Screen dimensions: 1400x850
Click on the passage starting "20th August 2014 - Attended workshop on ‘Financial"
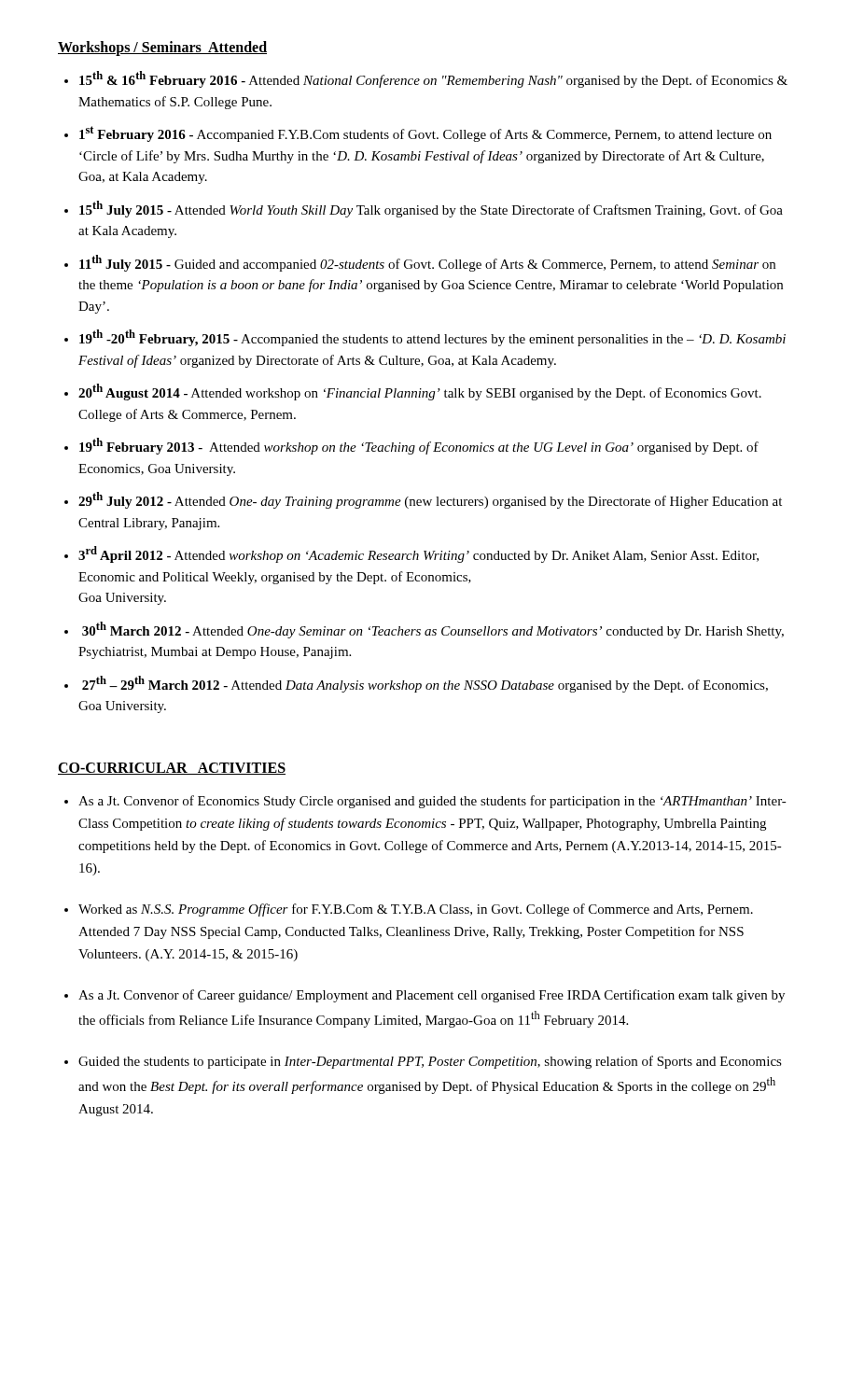click(435, 402)
